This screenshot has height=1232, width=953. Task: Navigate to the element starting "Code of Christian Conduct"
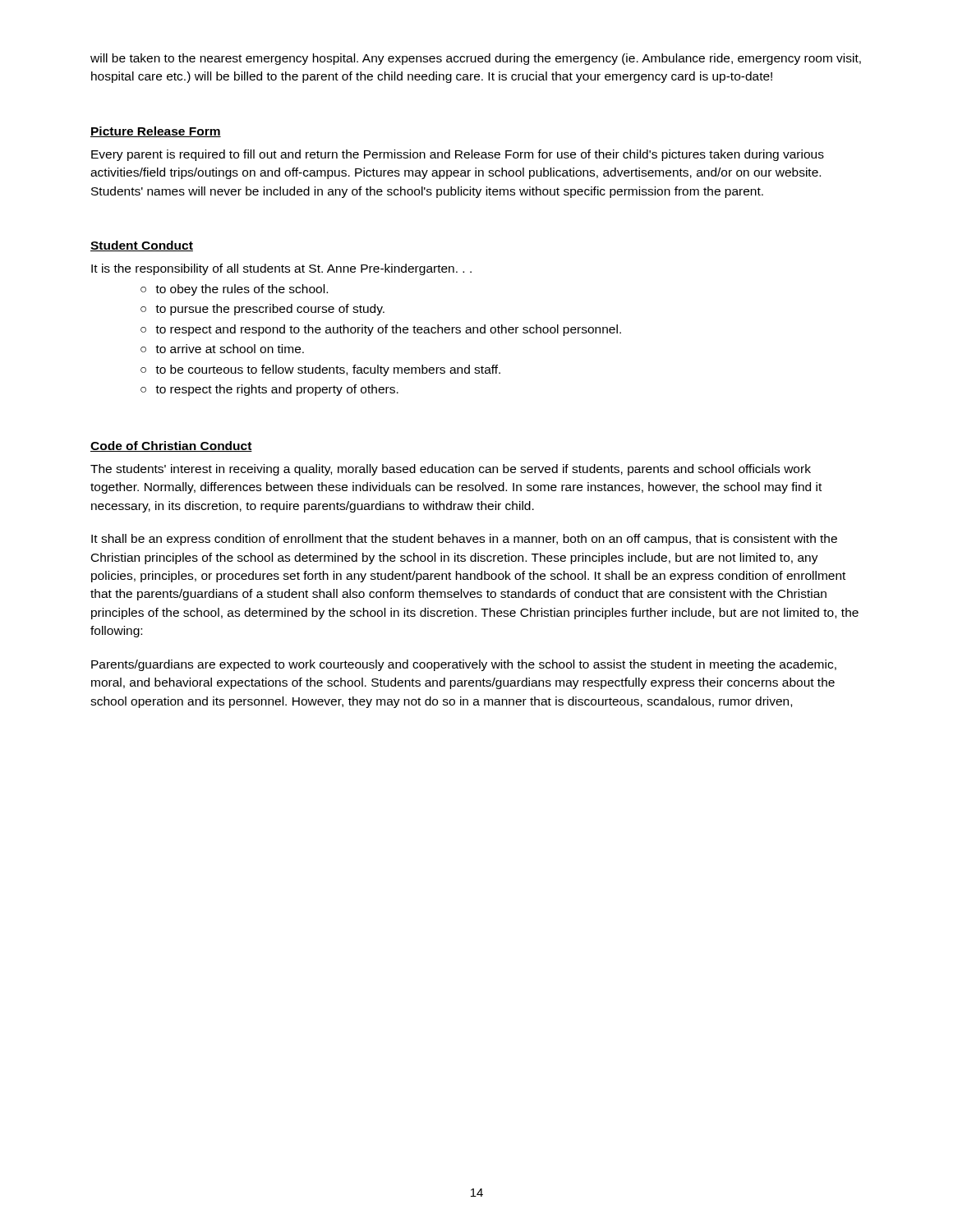[171, 445]
